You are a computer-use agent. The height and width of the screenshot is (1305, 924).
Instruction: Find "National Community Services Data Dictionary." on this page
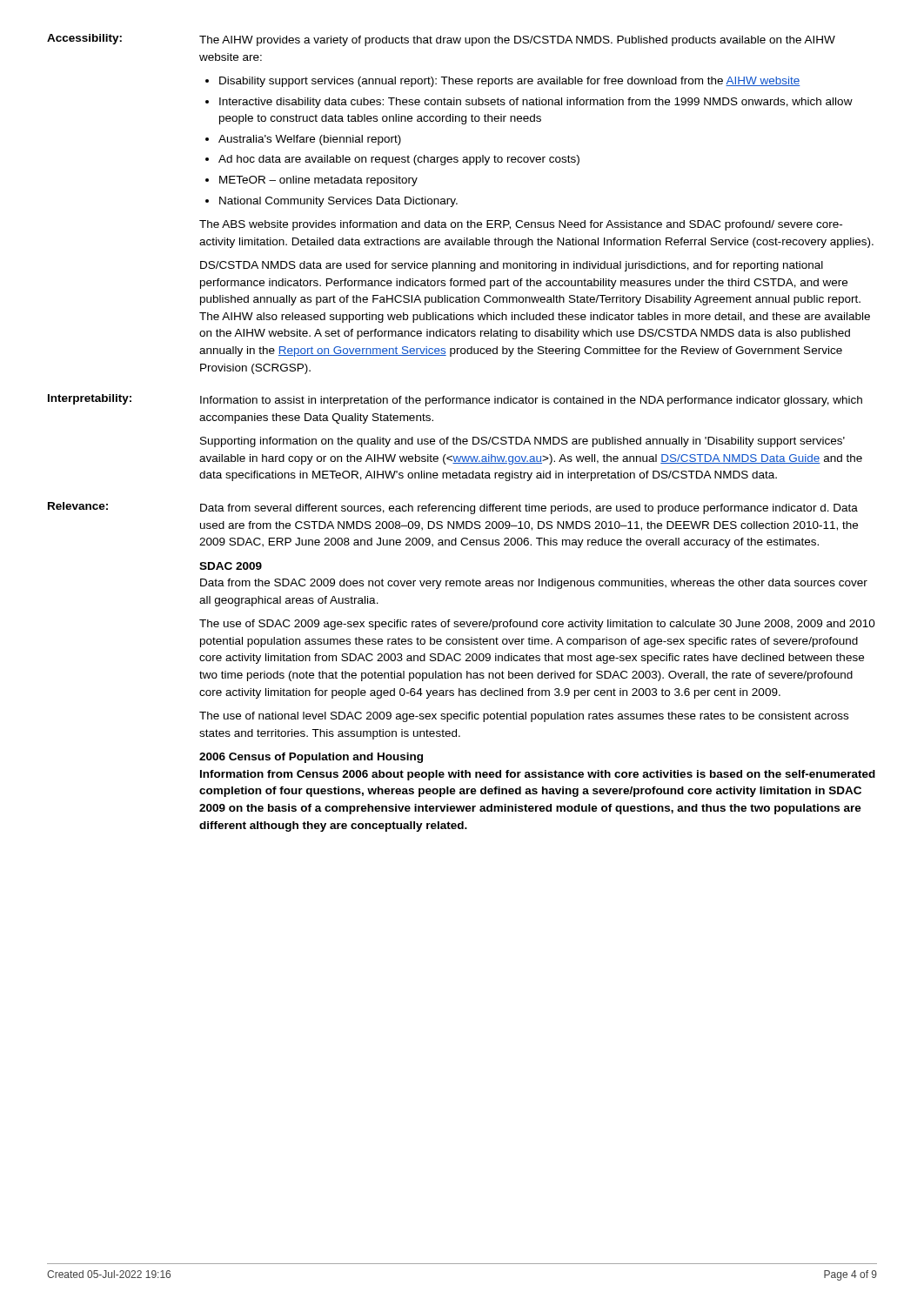coord(338,200)
